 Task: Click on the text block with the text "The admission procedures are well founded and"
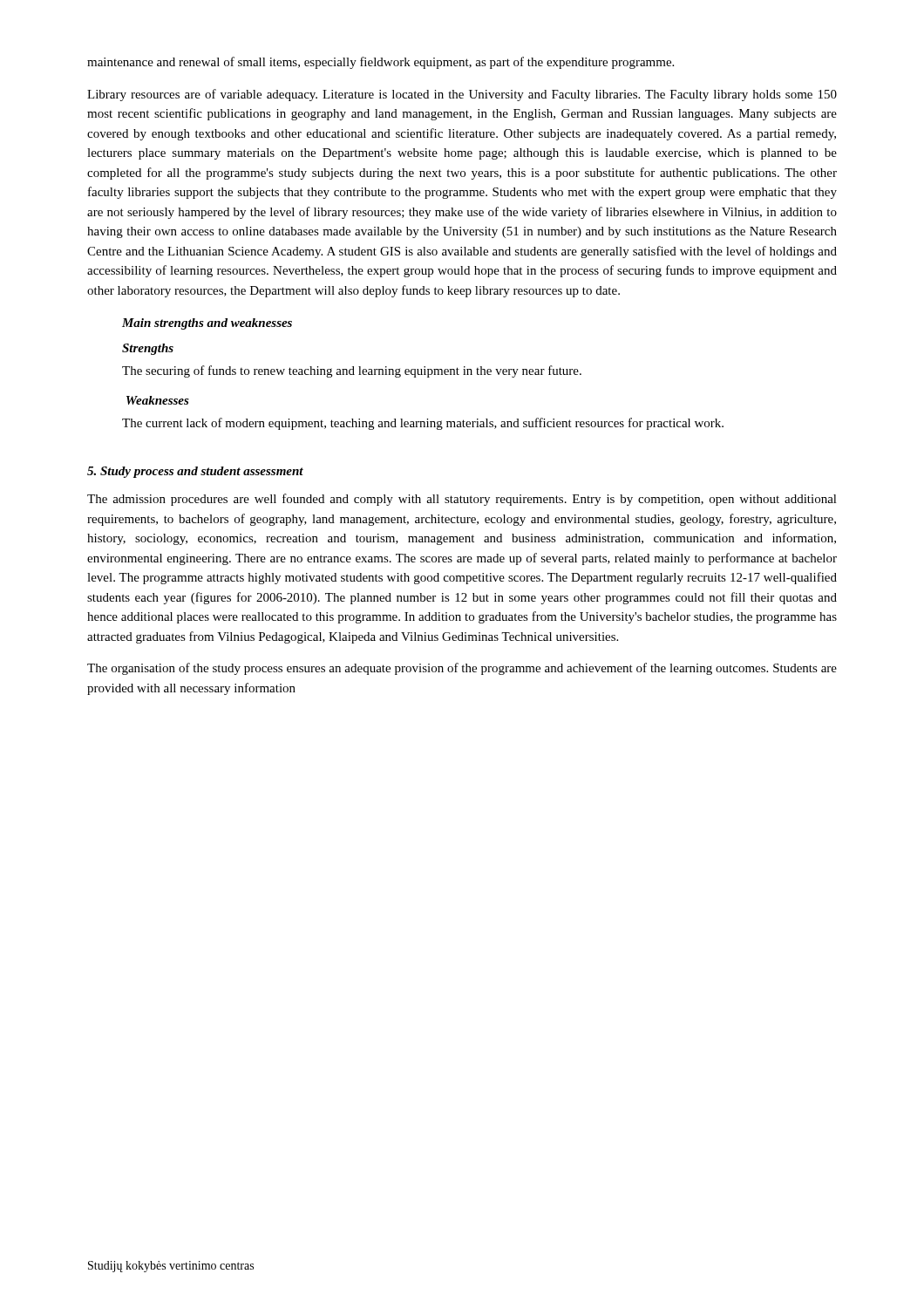point(462,568)
